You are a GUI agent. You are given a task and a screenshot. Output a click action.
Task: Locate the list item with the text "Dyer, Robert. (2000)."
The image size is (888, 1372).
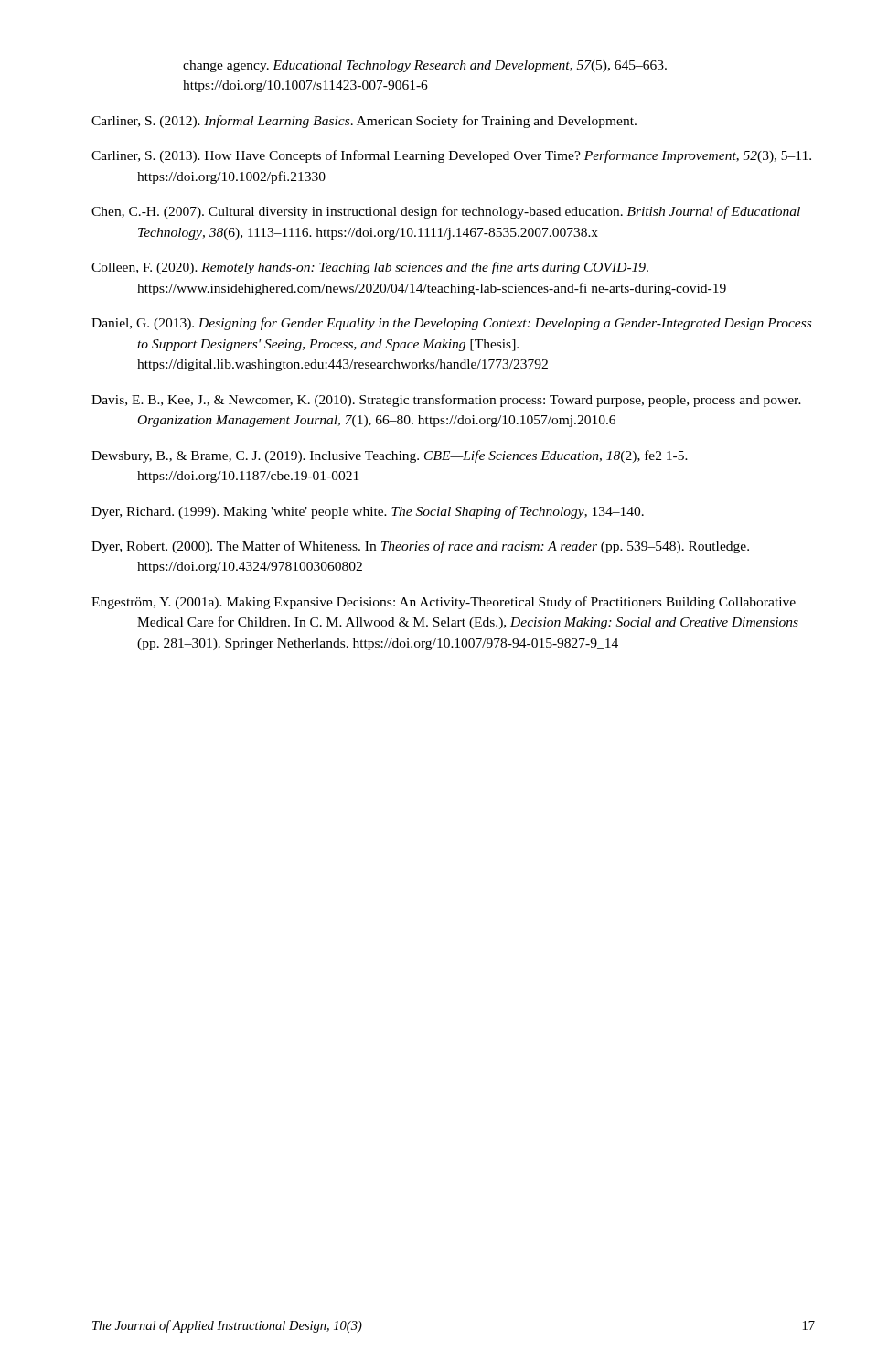[421, 556]
